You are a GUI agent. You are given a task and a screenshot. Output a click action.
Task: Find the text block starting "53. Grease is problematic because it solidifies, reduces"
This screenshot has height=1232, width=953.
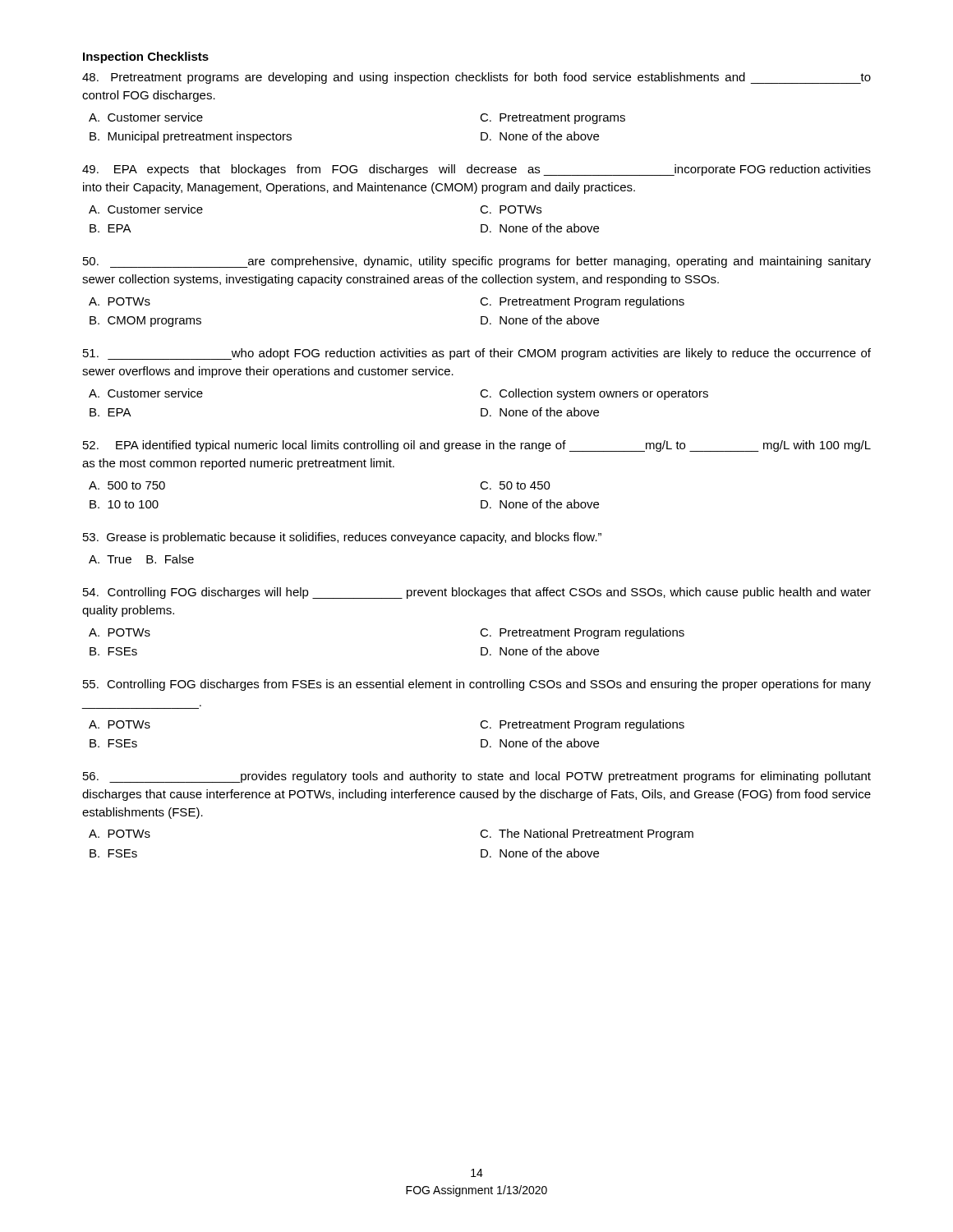(x=476, y=548)
